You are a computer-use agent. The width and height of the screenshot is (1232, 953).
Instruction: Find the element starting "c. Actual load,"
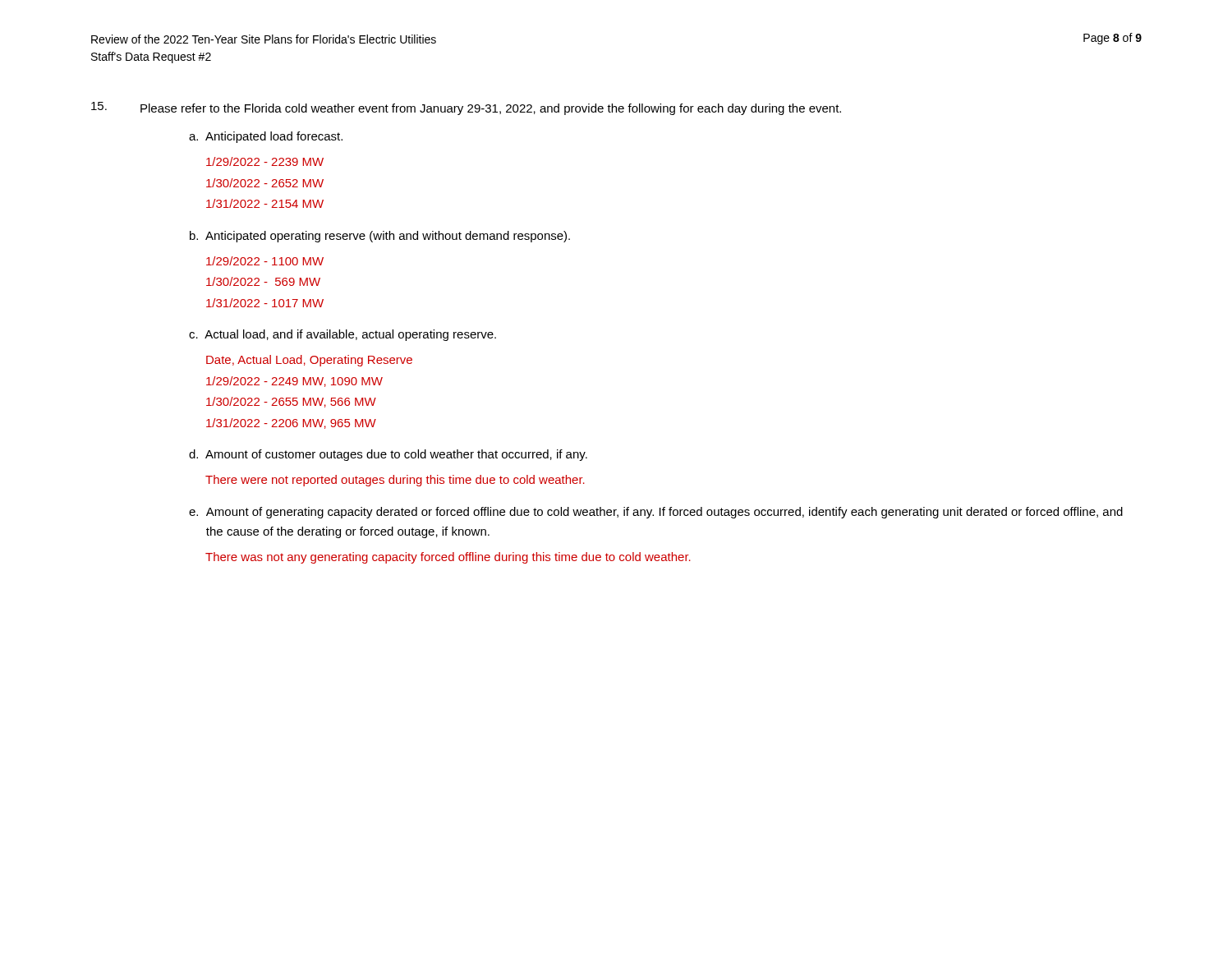343,334
